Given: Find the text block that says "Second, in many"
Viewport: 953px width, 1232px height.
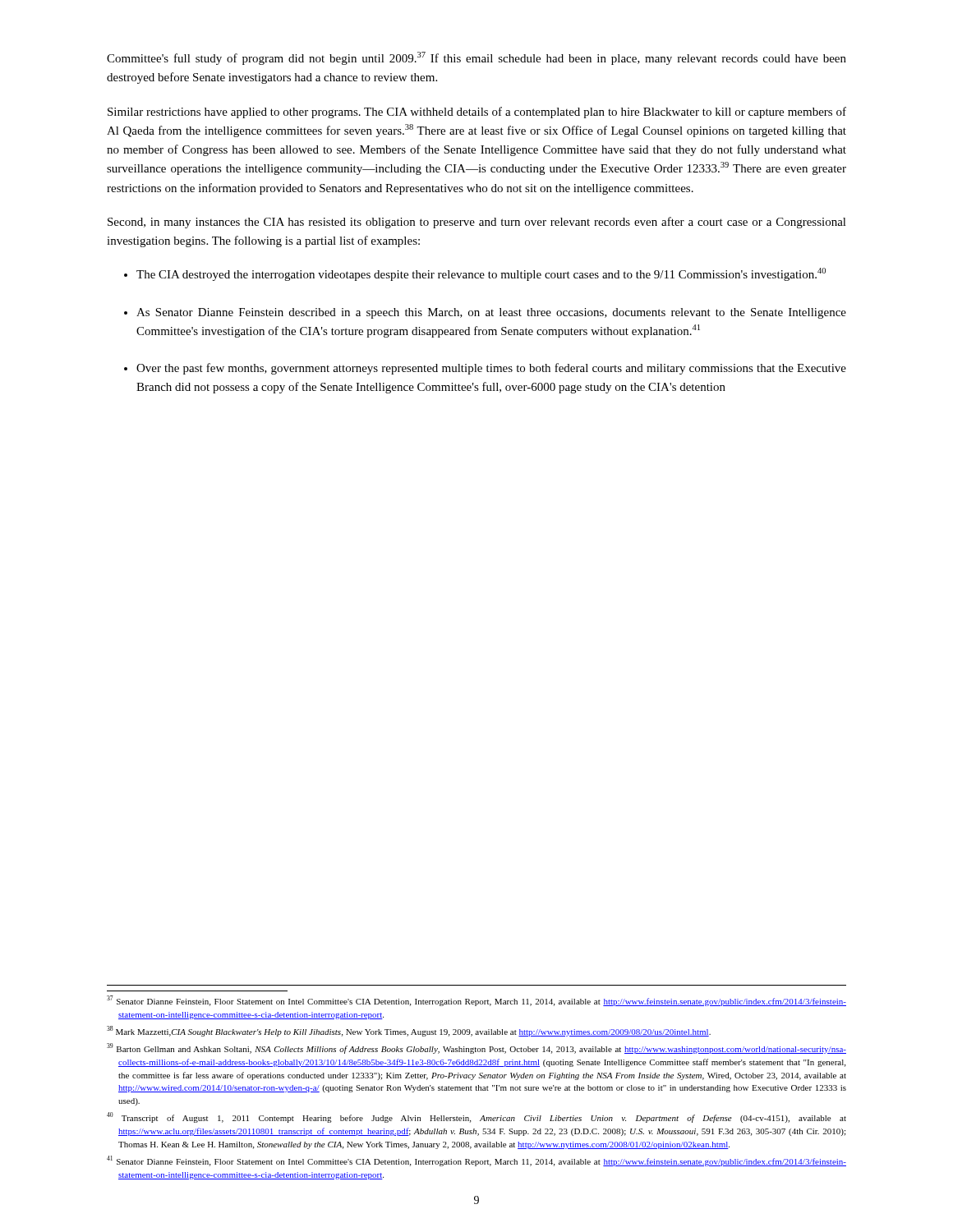Looking at the screenshot, I should pyautogui.click(x=476, y=232).
